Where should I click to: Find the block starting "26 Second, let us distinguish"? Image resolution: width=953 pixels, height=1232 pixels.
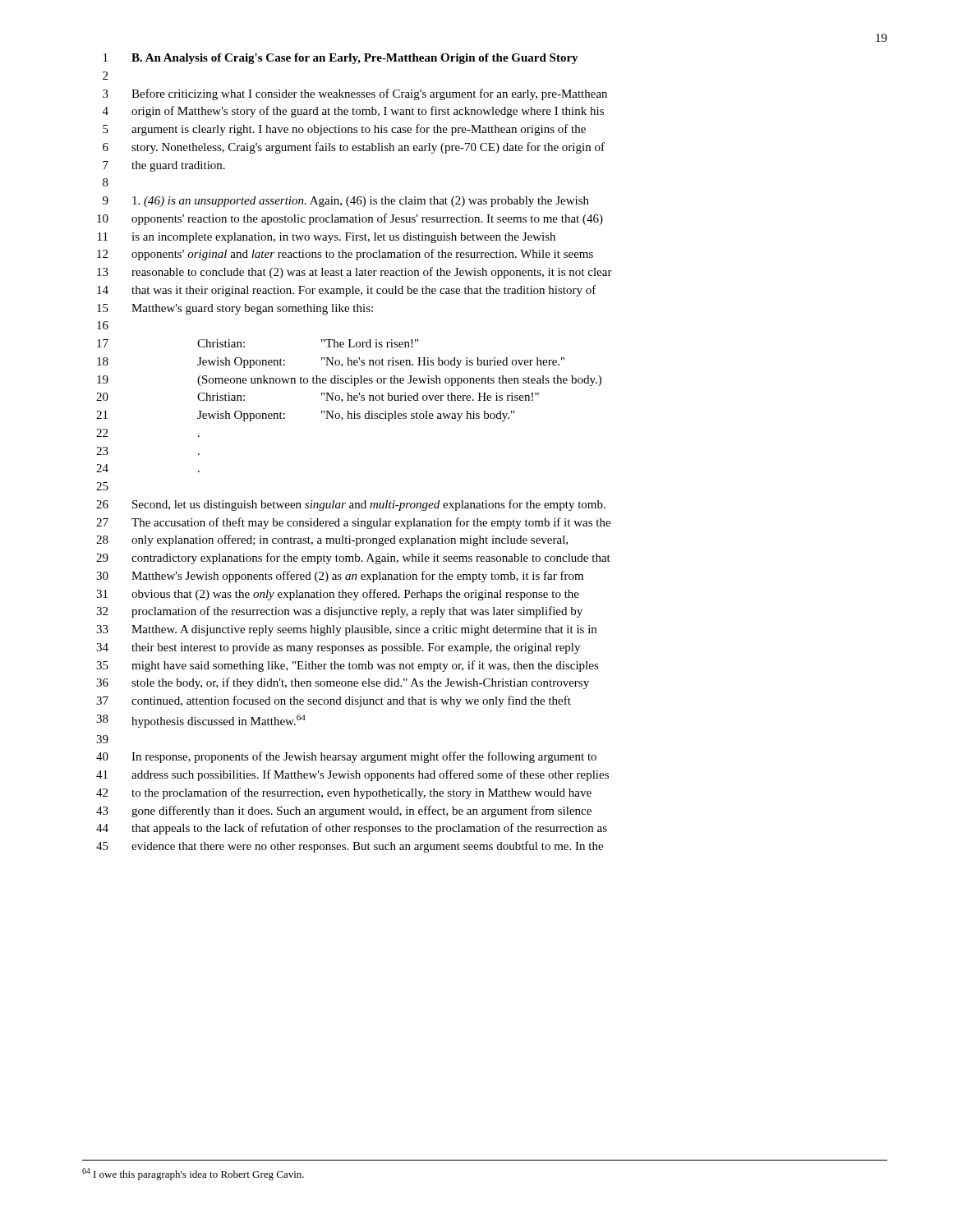pyautogui.click(x=485, y=613)
